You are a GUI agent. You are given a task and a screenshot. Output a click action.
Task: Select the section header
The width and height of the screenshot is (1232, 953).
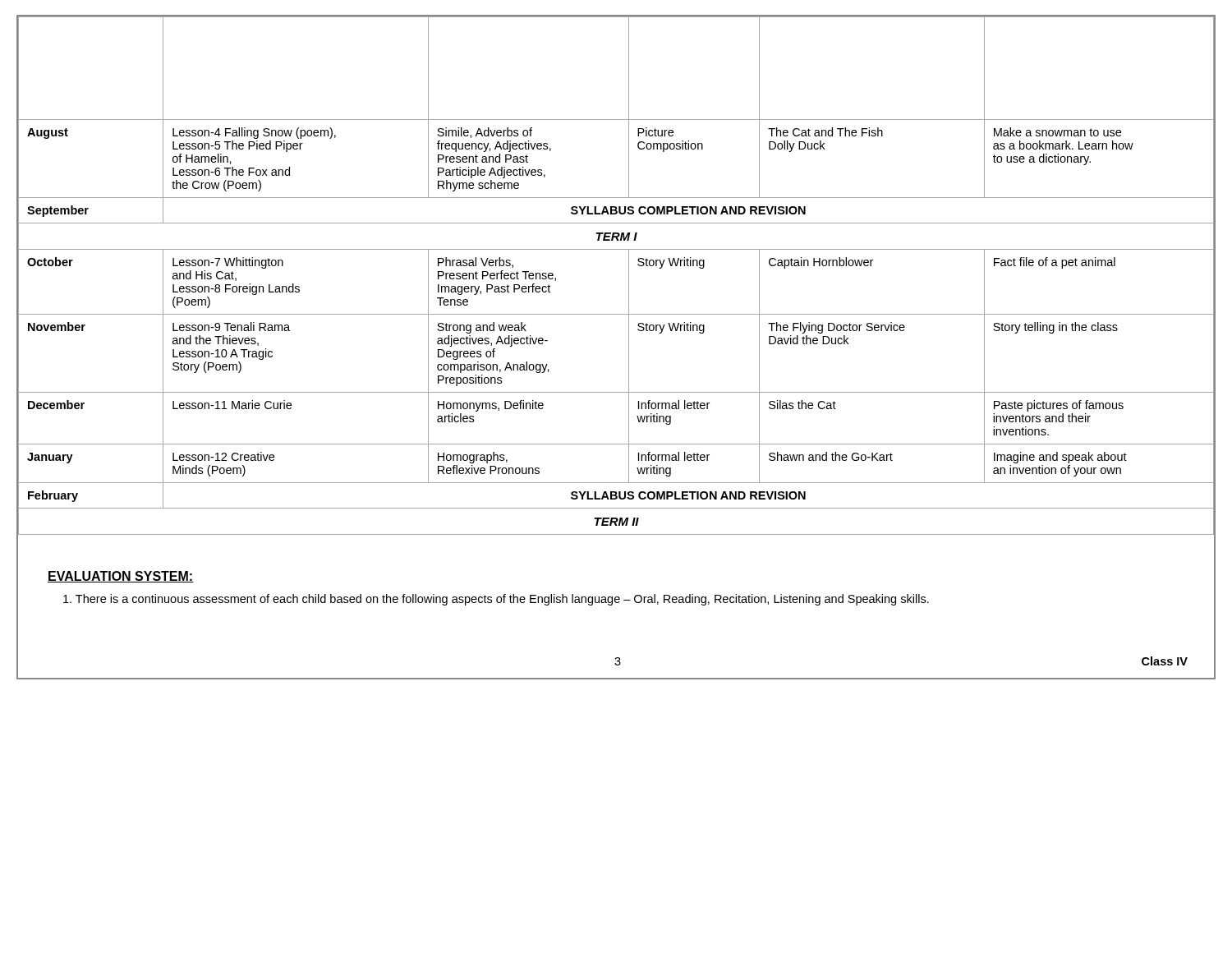120,576
